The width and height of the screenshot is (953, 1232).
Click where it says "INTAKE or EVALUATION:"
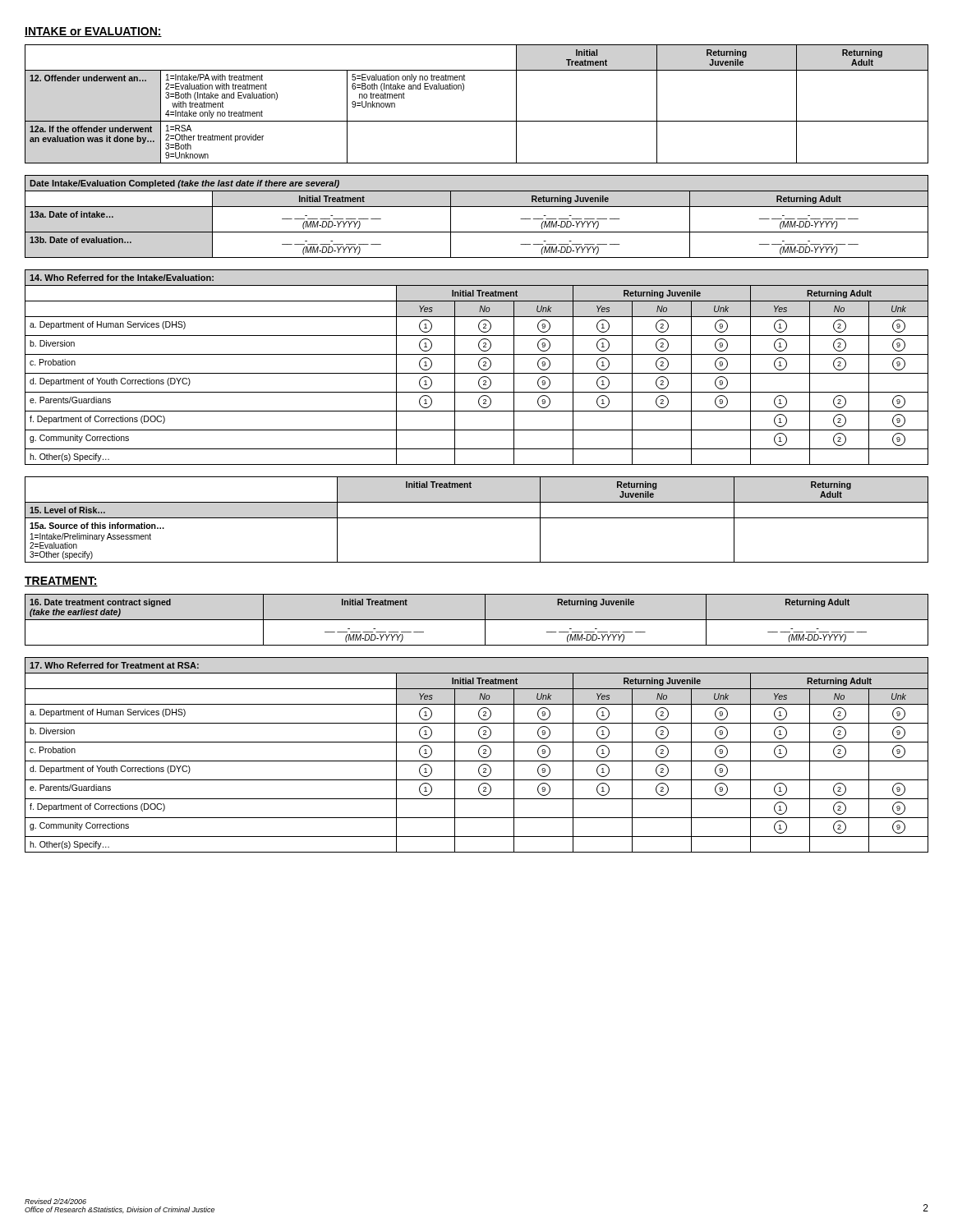pyautogui.click(x=93, y=31)
